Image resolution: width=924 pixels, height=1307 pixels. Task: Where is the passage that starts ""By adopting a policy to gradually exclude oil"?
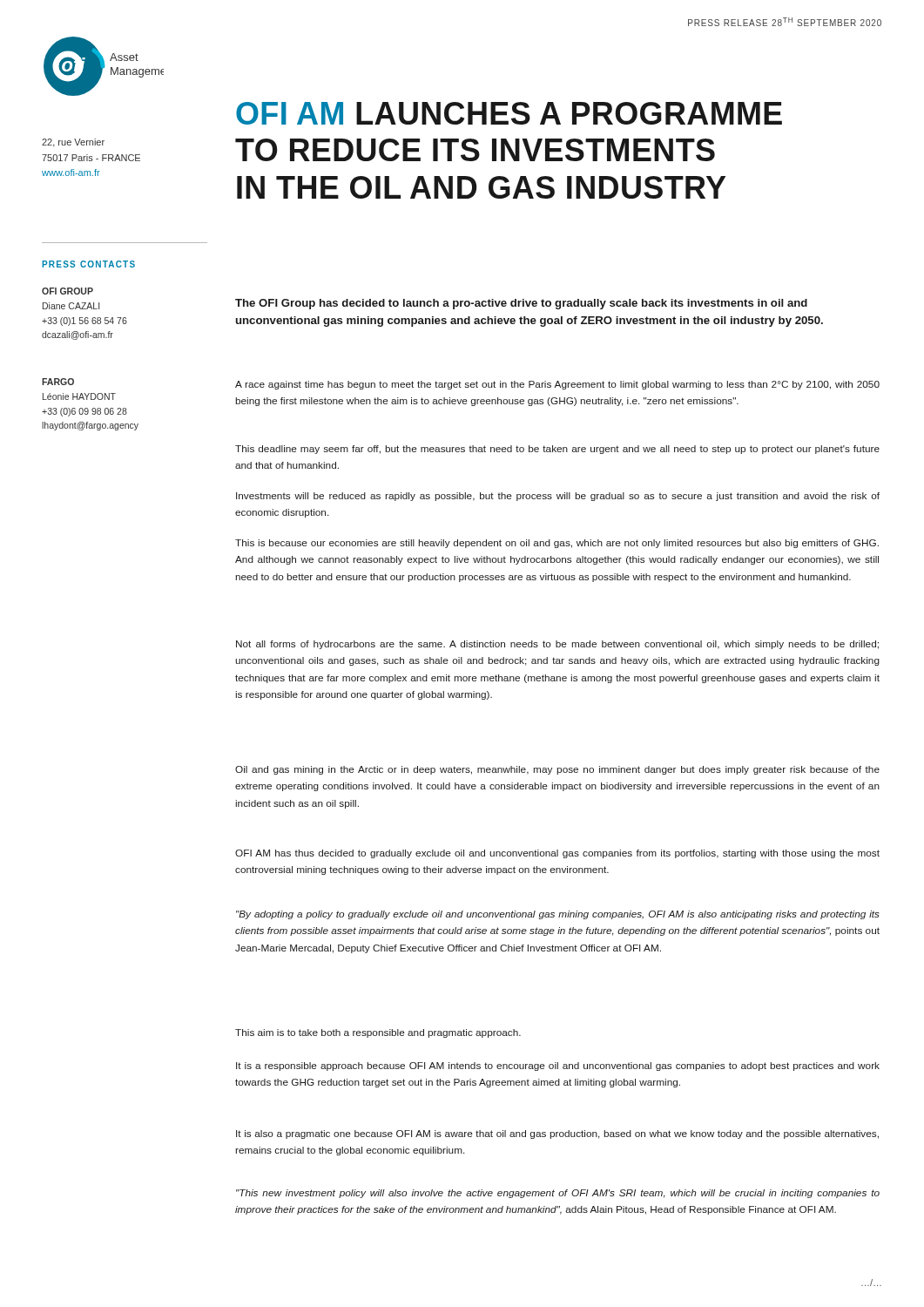[x=557, y=931]
